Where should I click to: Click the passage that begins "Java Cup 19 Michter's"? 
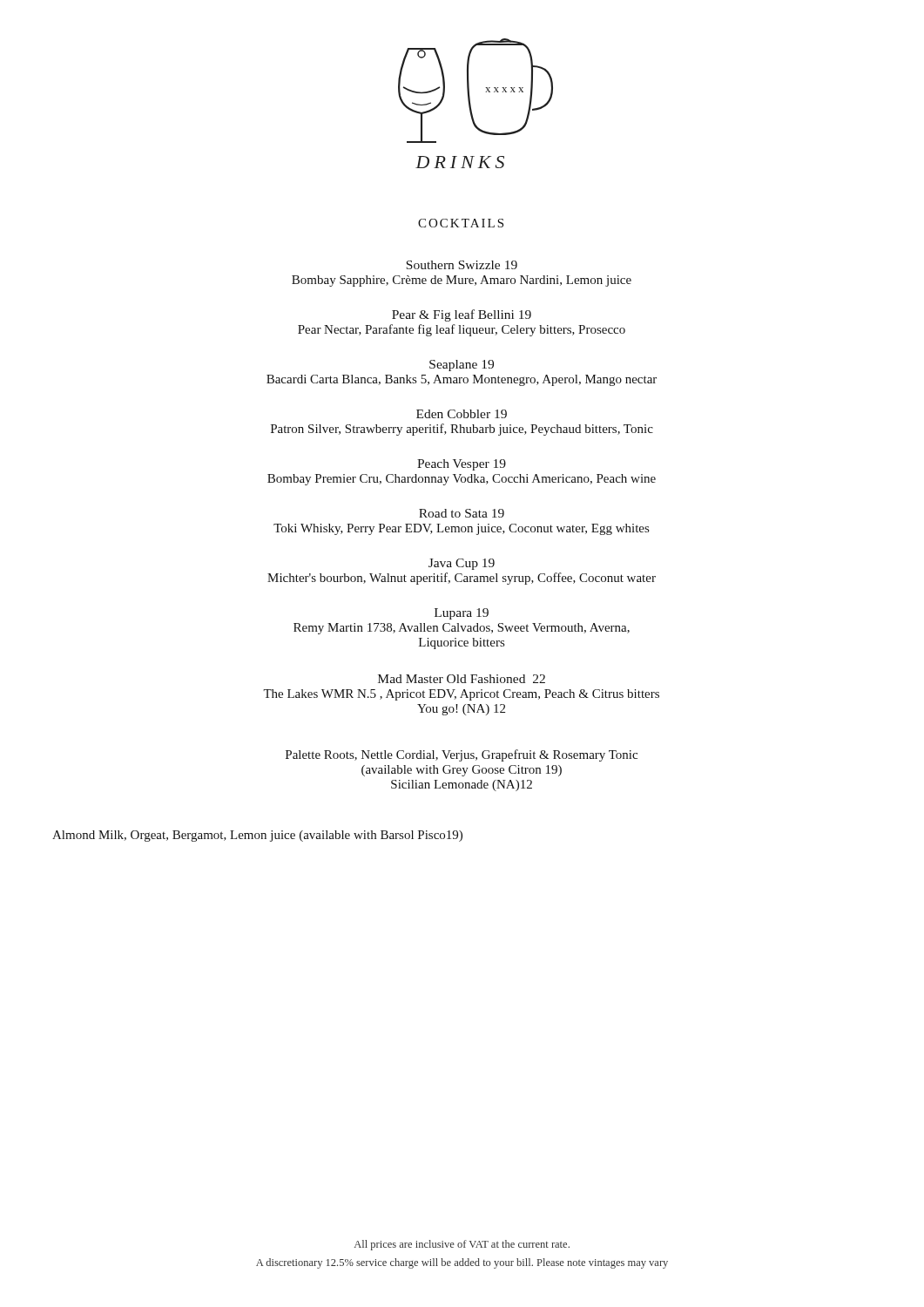coord(462,570)
